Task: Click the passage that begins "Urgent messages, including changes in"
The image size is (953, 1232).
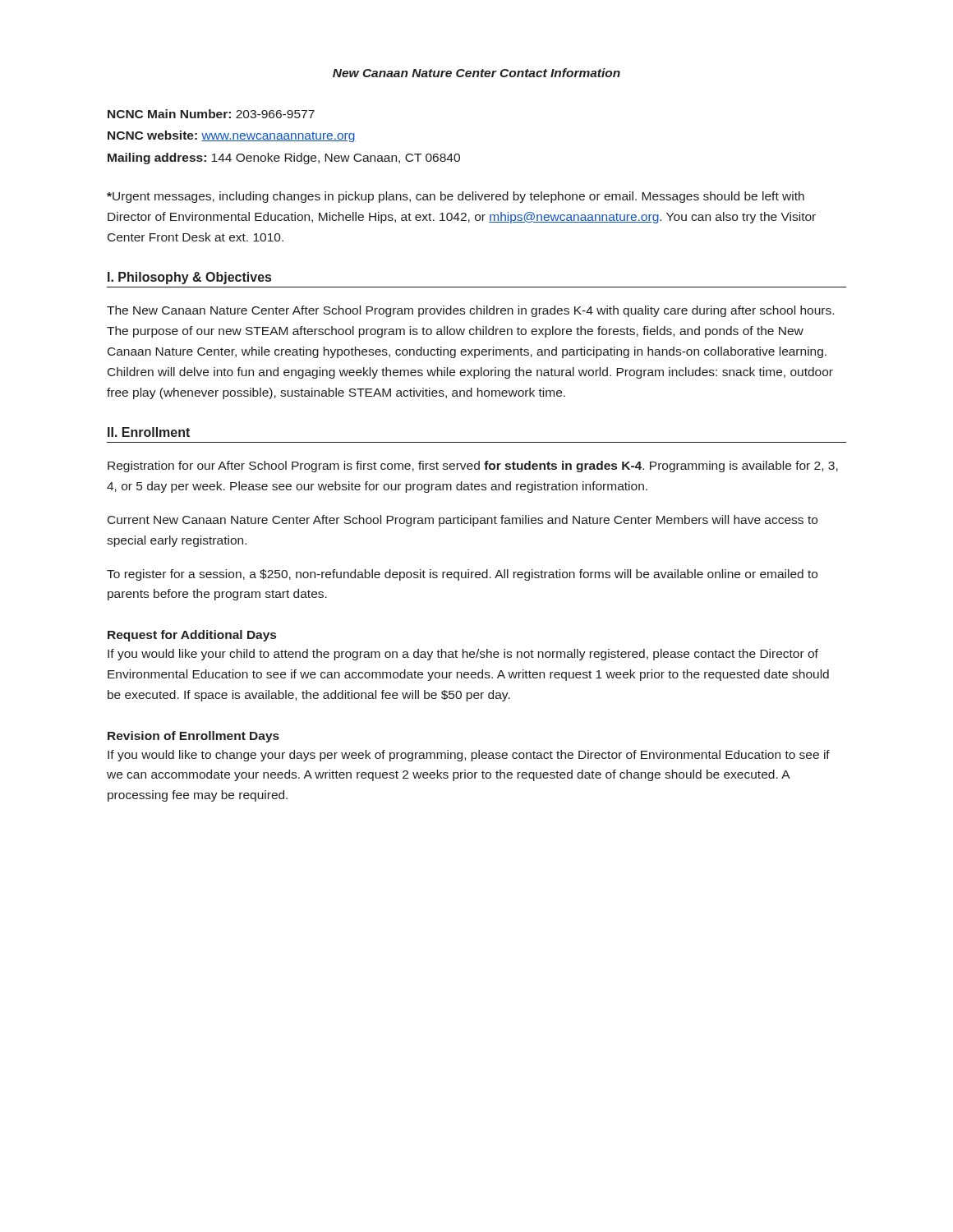Action: 461,216
